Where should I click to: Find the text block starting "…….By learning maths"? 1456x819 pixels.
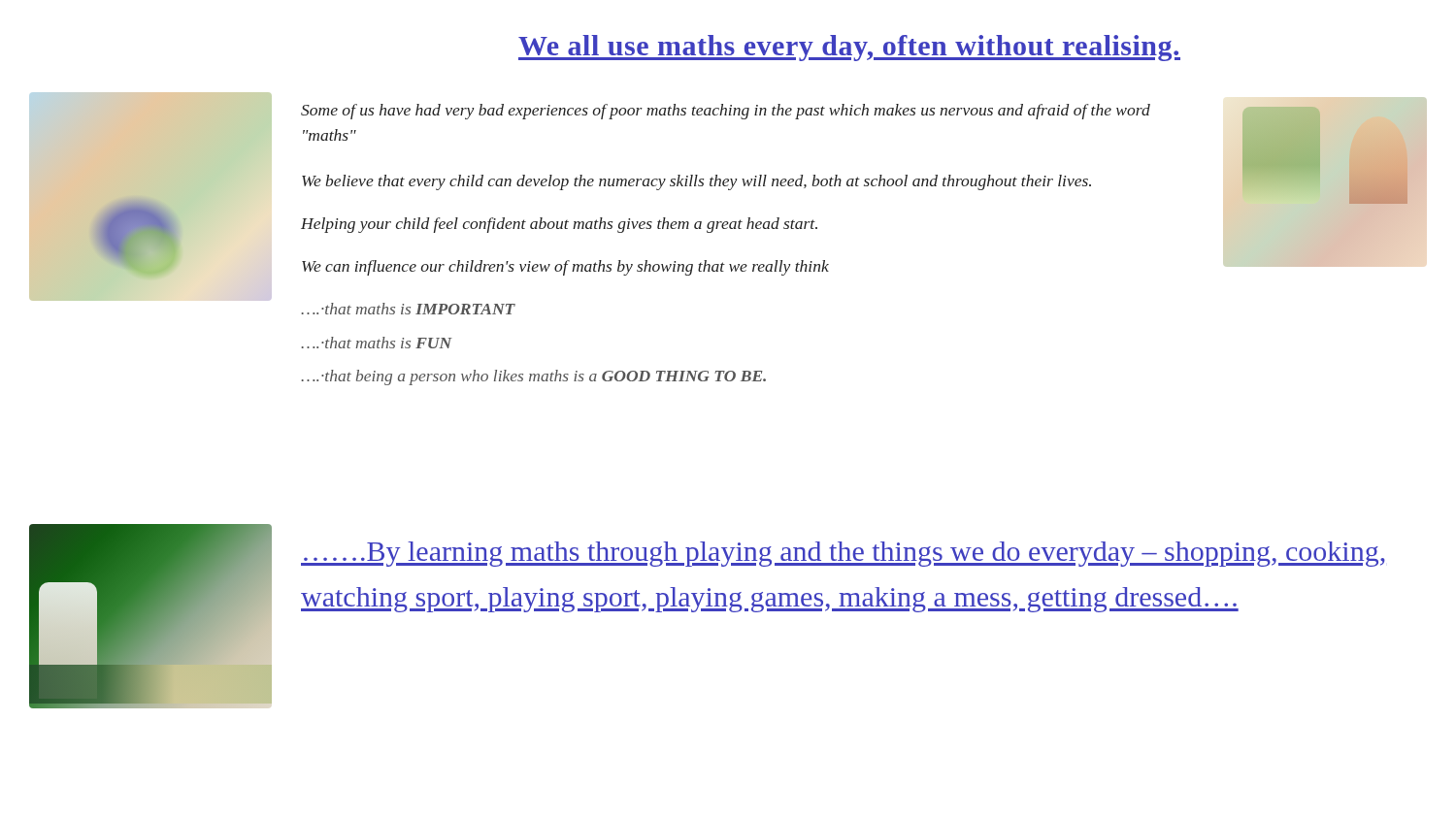click(844, 573)
